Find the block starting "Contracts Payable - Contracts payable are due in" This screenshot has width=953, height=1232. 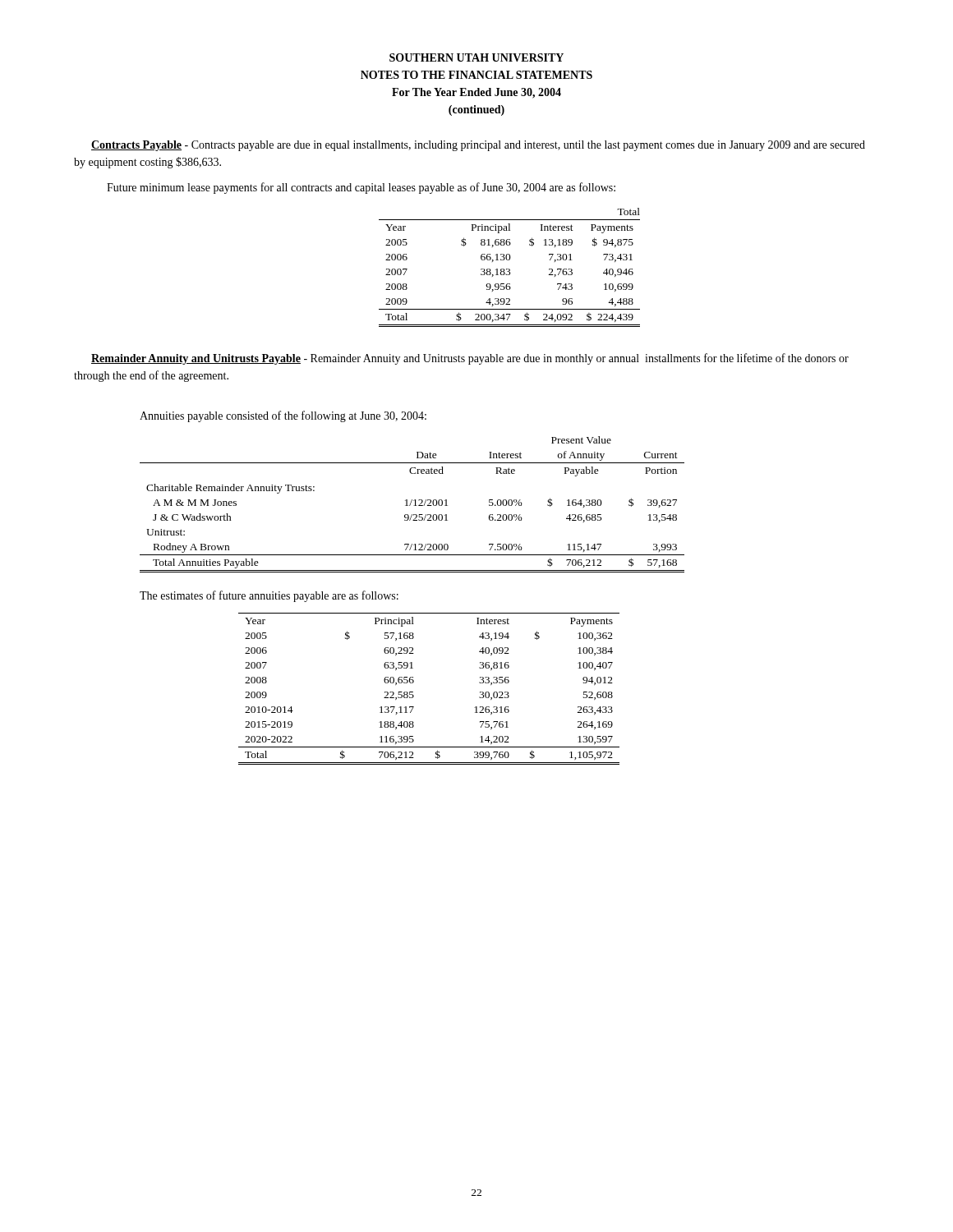(470, 154)
